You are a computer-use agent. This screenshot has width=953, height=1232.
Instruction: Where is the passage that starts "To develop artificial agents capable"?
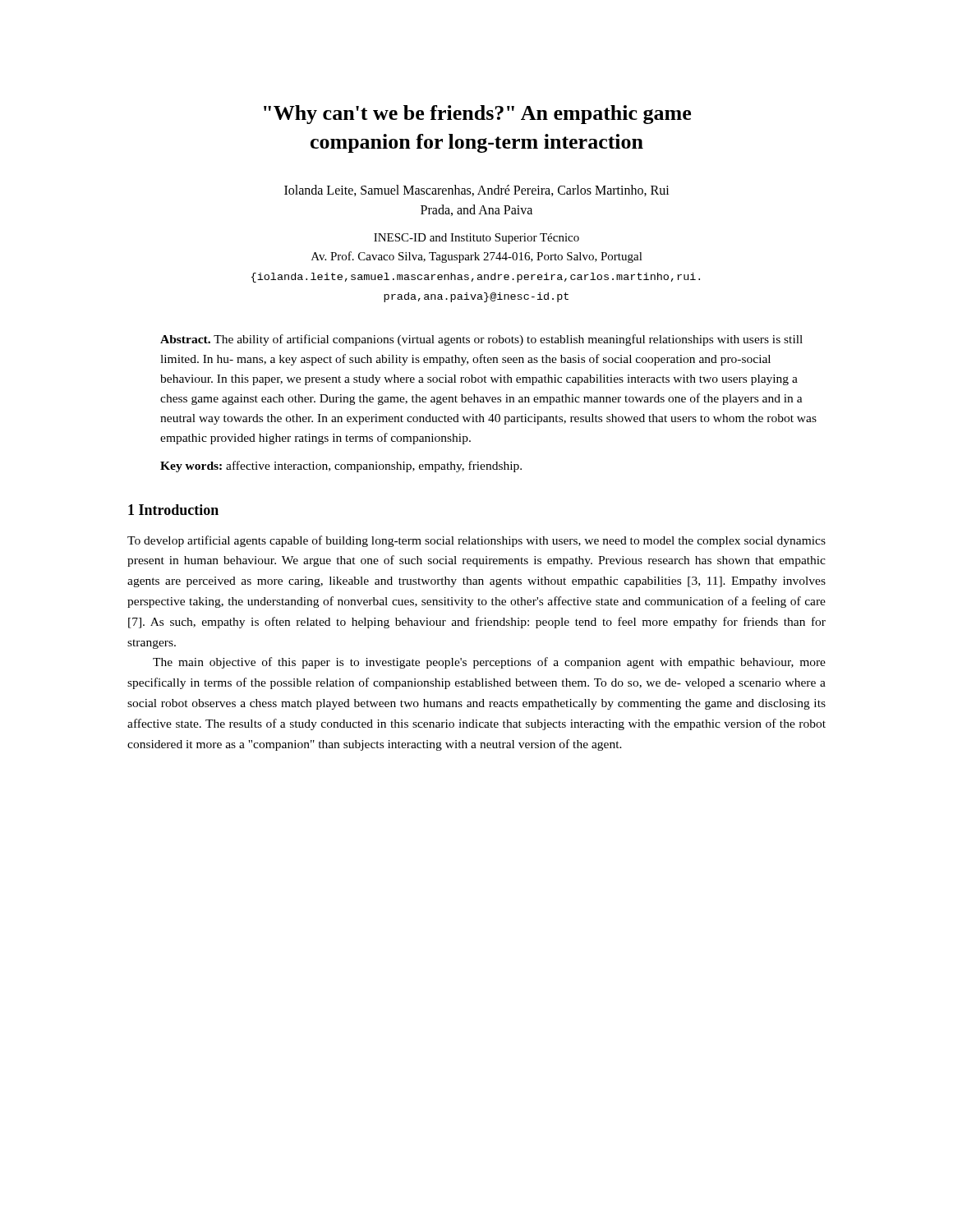point(476,541)
